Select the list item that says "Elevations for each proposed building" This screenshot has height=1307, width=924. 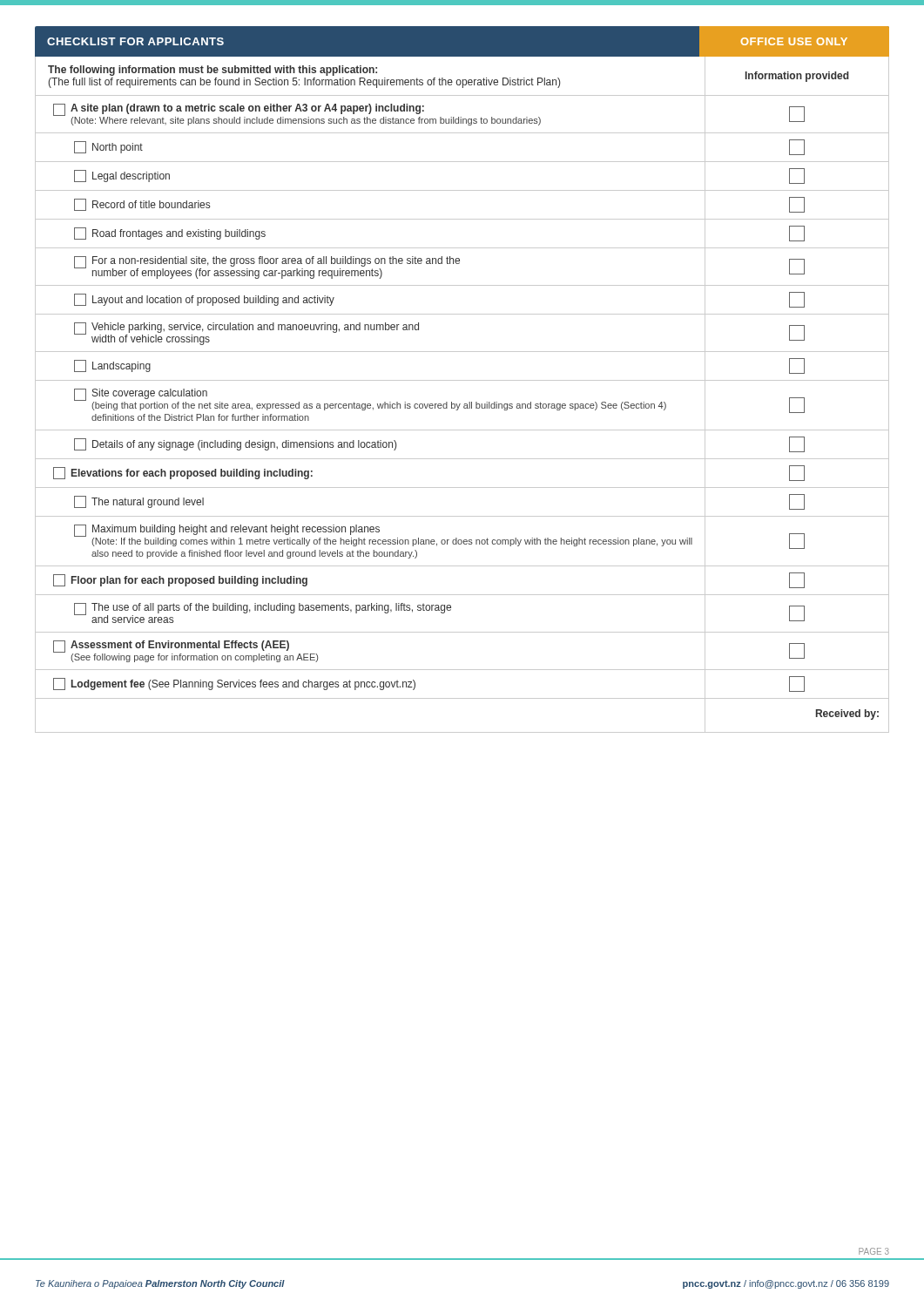coord(462,473)
